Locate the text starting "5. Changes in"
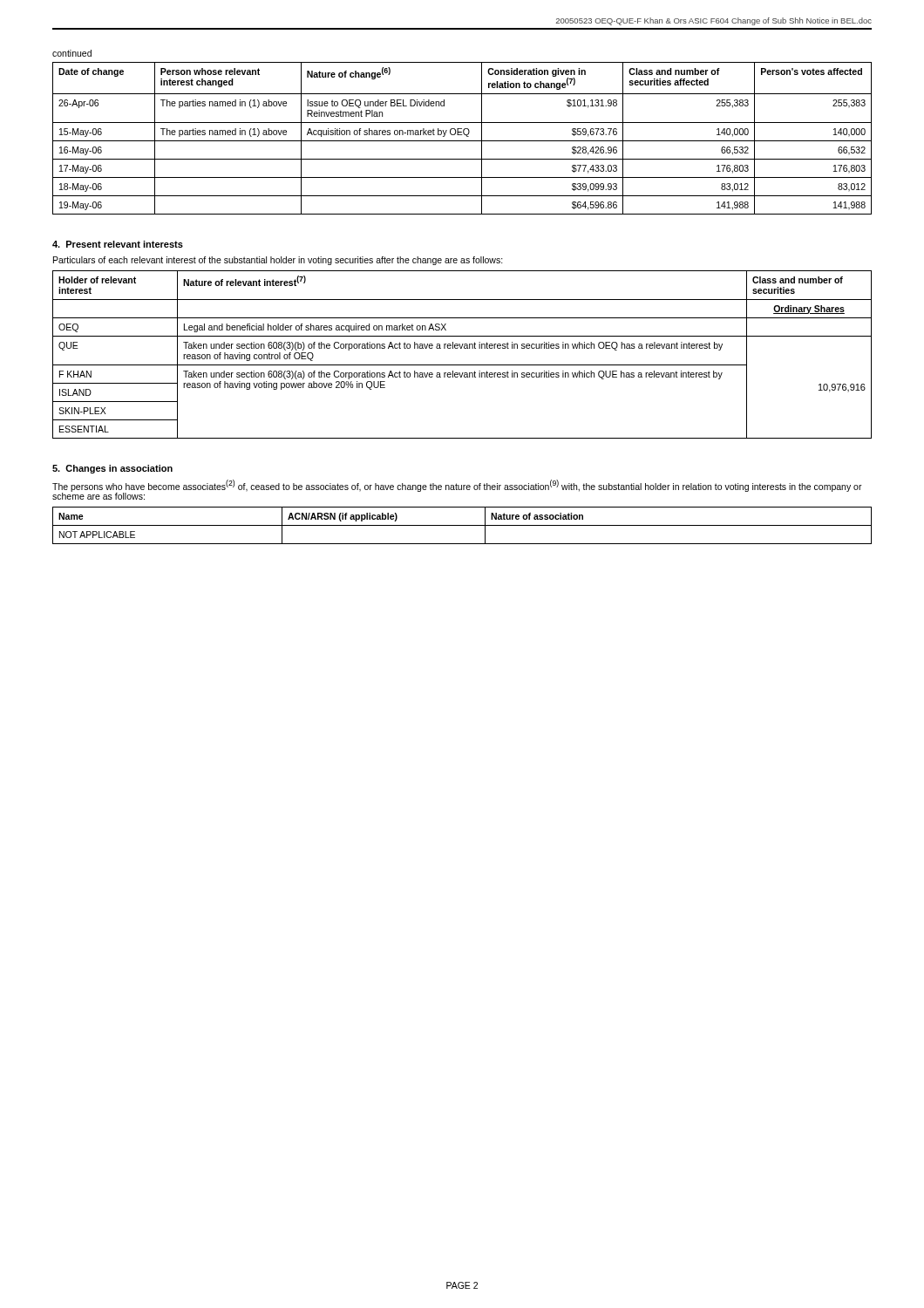The width and height of the screenshot is (924, 1308). (112, 468)
